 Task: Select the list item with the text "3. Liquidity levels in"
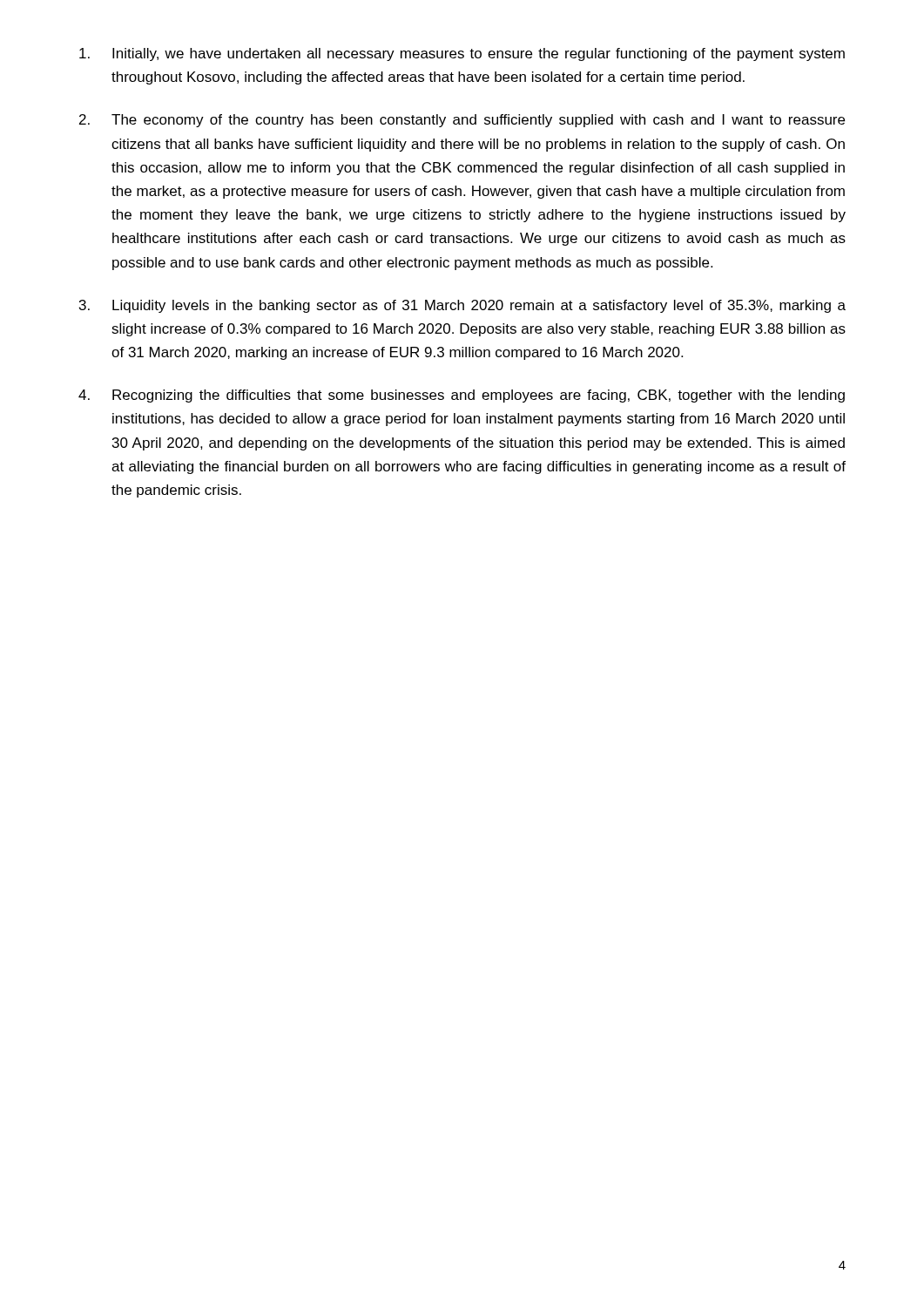(462, 329)
